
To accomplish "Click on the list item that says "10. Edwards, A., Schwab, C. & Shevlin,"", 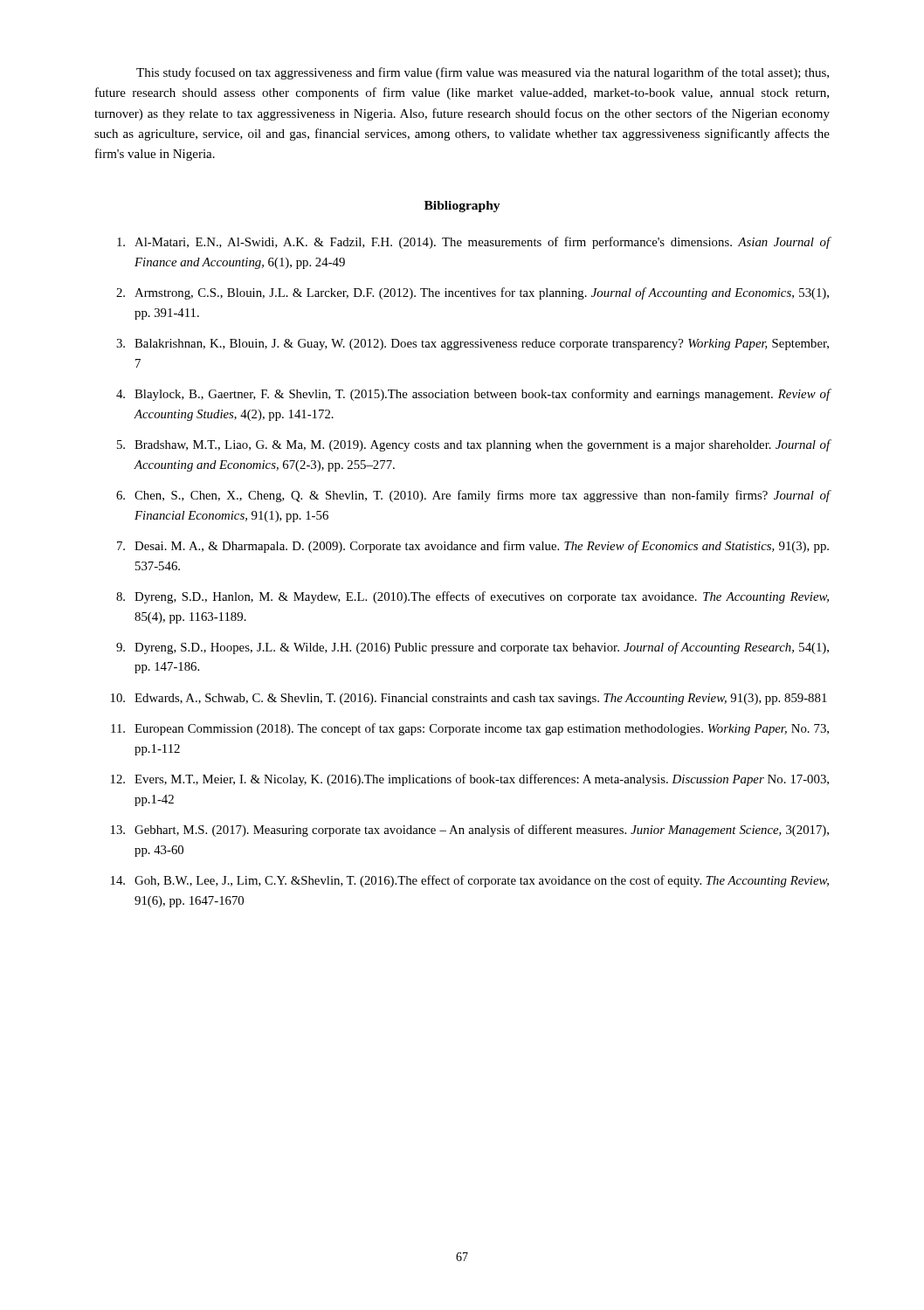I will point(462,698).
